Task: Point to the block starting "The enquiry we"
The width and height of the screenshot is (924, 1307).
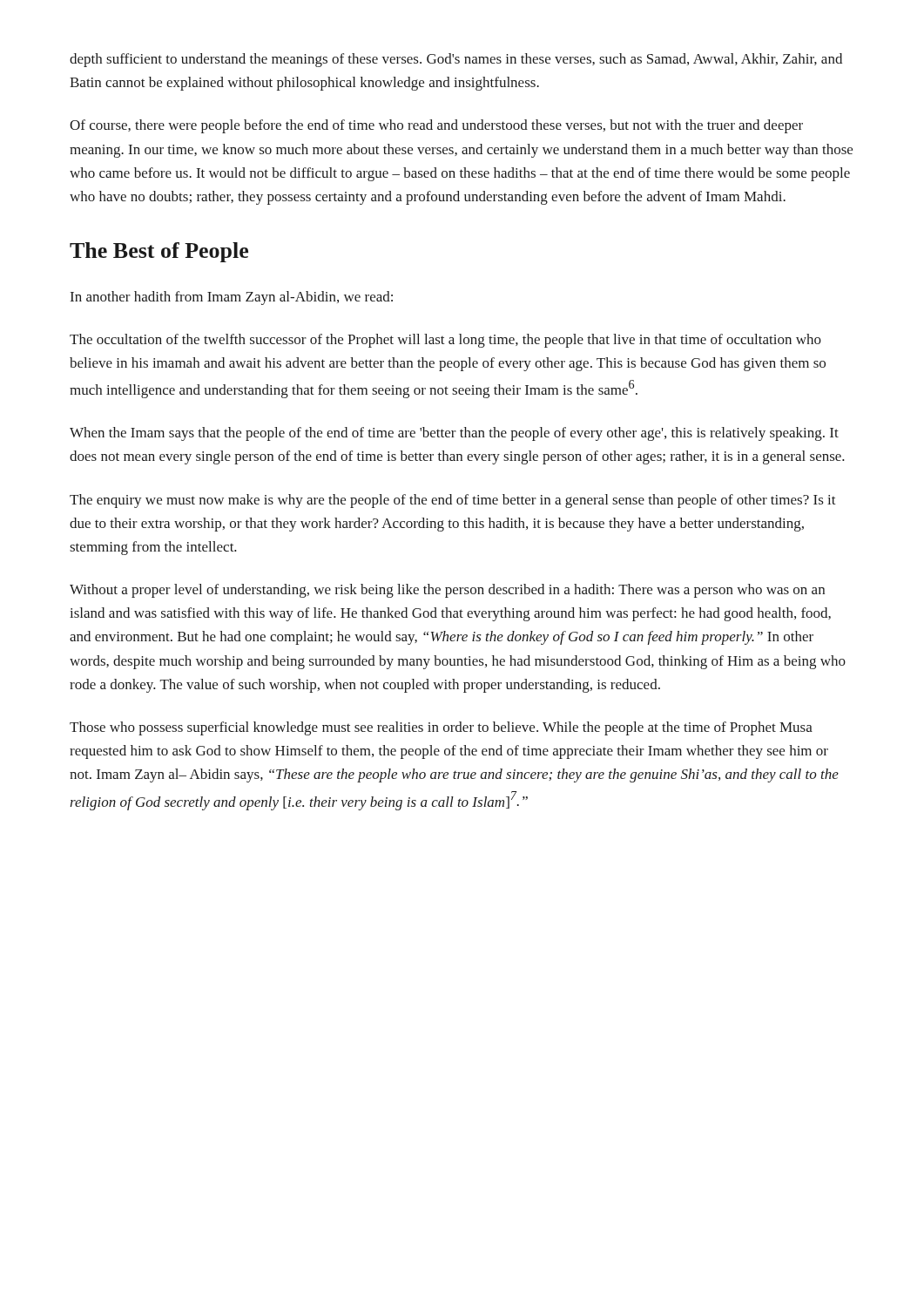Action: (x=453, y=523)
